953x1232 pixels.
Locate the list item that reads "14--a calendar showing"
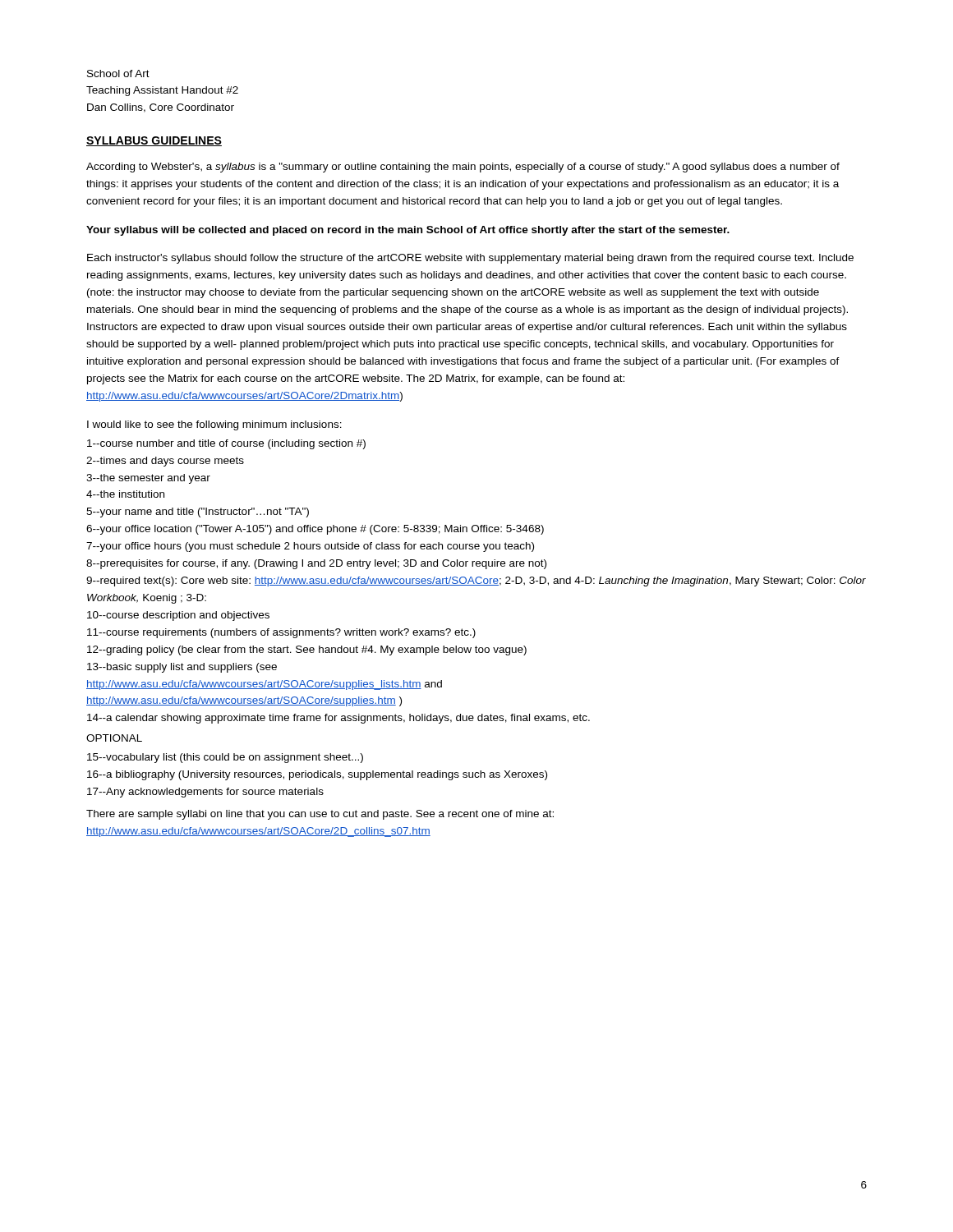pyautogui.click(x=338, y=718)
